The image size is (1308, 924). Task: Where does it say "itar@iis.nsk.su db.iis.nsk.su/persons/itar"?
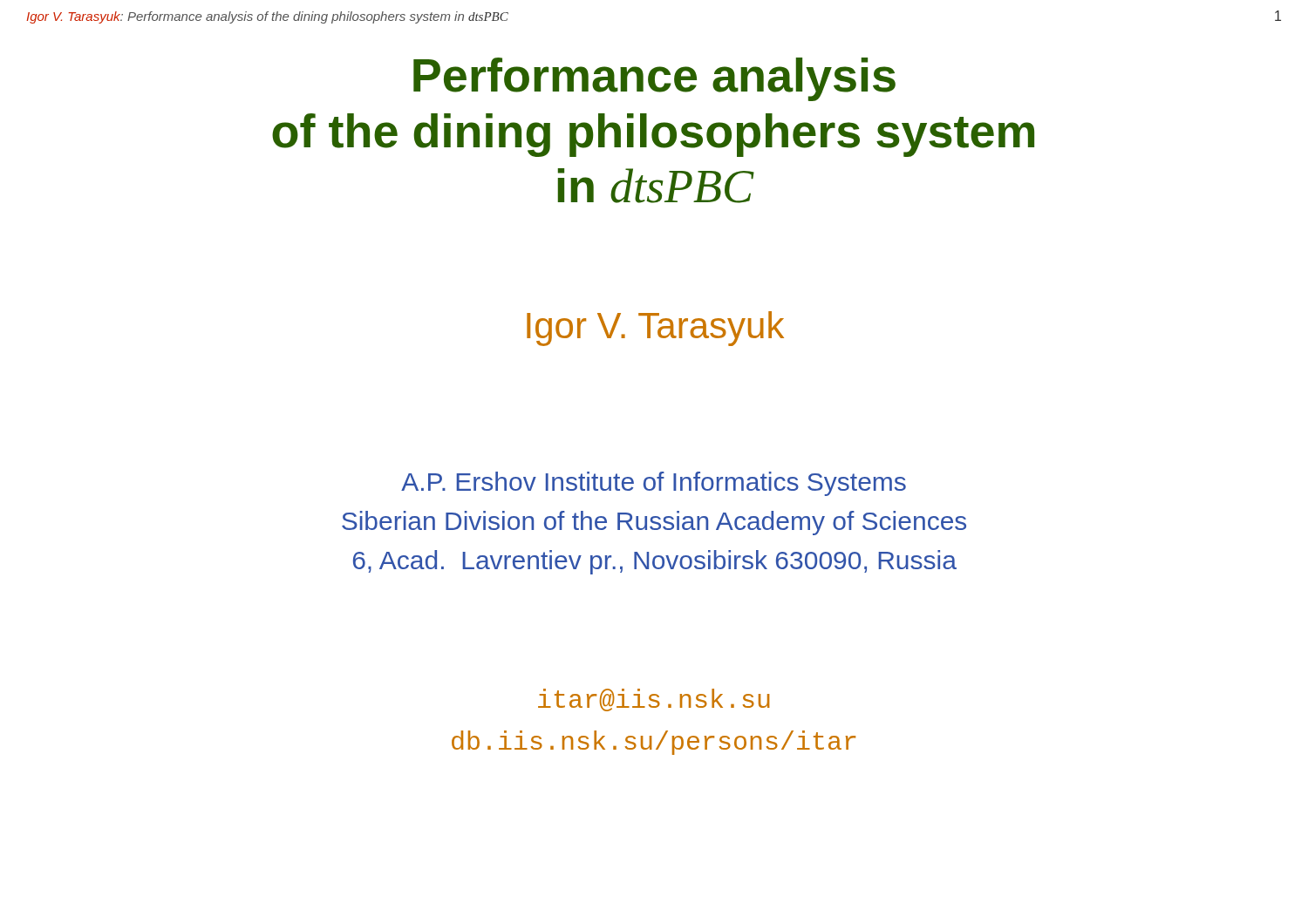(654, 700)
